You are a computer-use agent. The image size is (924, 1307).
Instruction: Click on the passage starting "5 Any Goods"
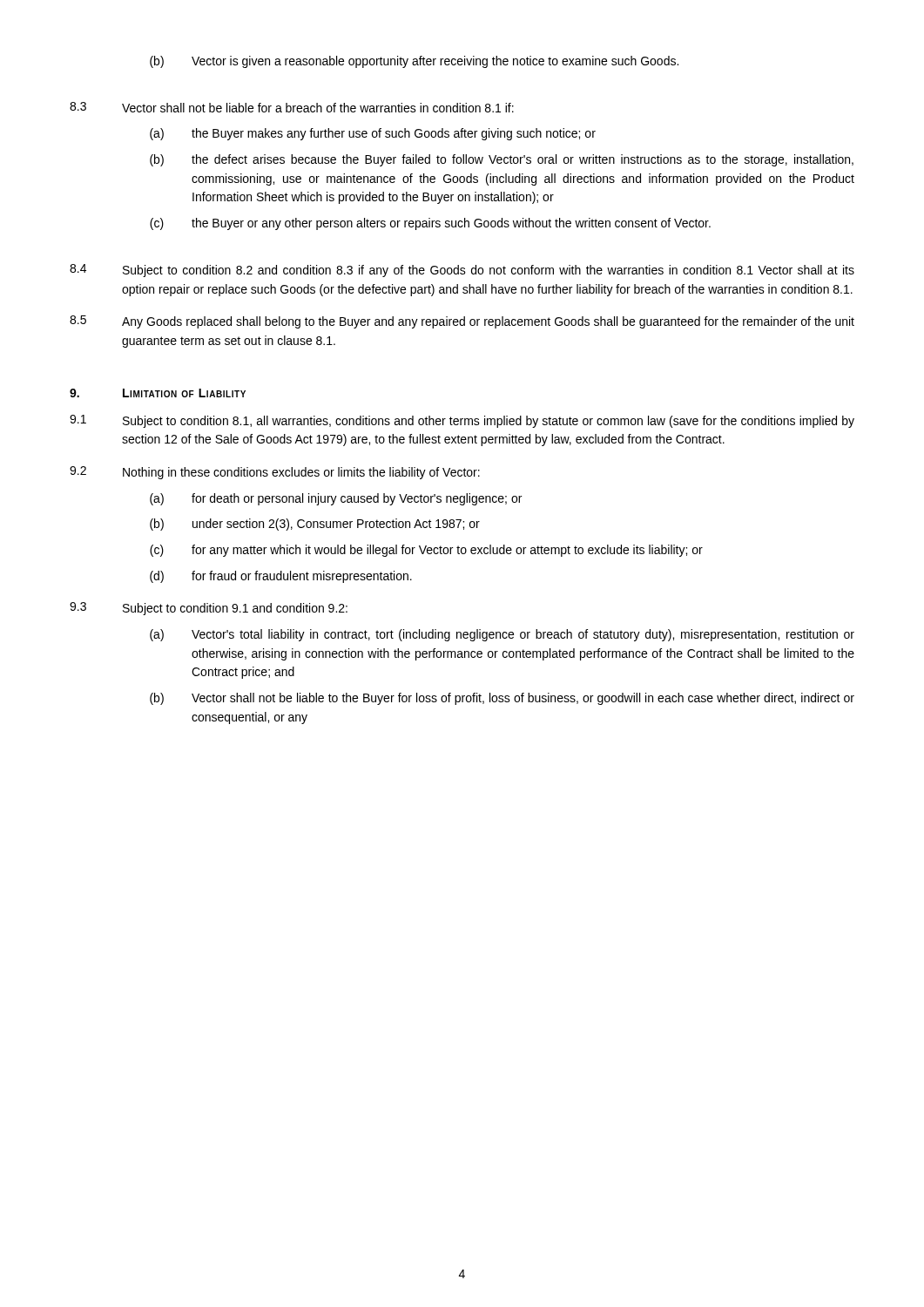(462, 332)
